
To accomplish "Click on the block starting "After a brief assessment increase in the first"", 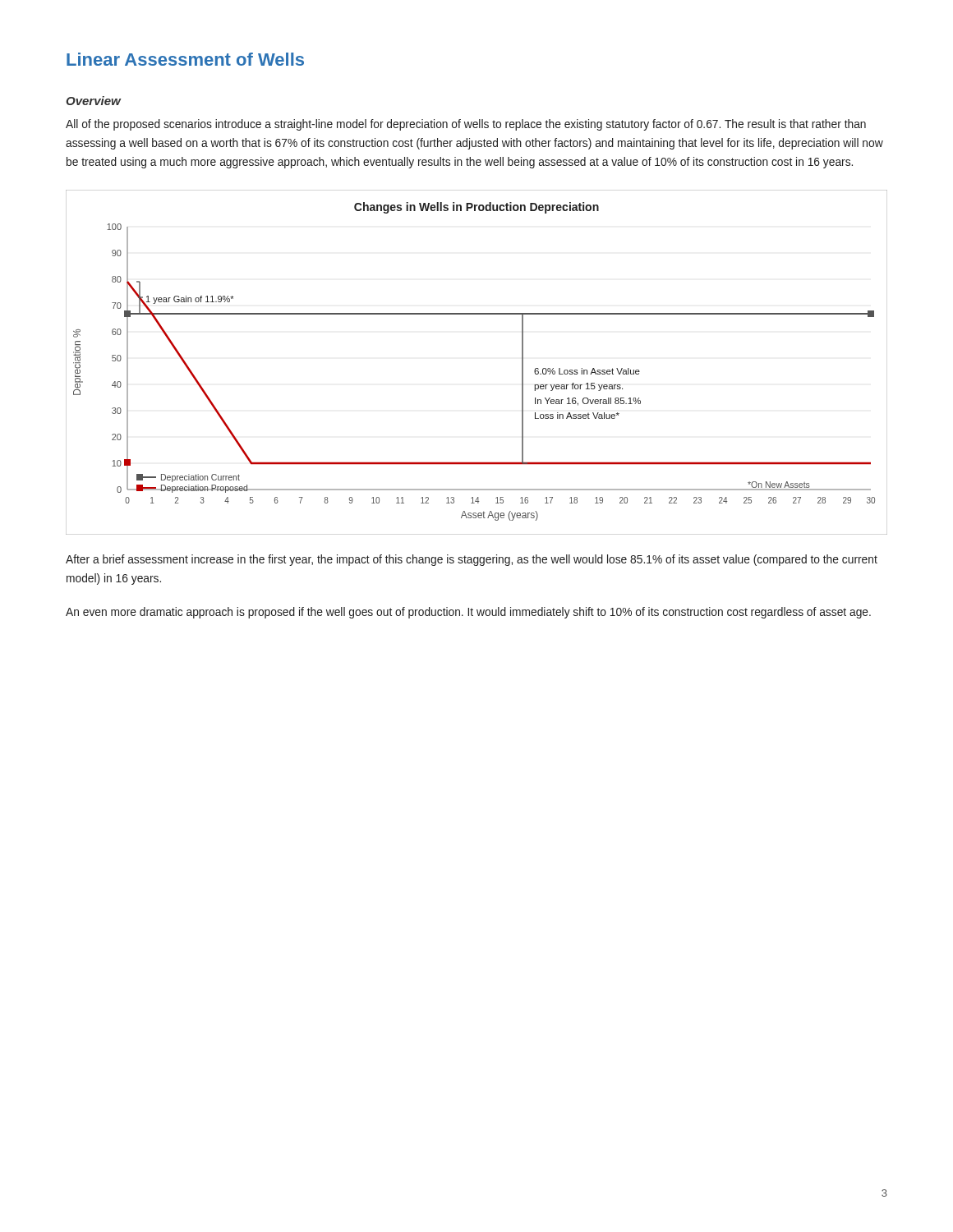I will pos(471,569).
